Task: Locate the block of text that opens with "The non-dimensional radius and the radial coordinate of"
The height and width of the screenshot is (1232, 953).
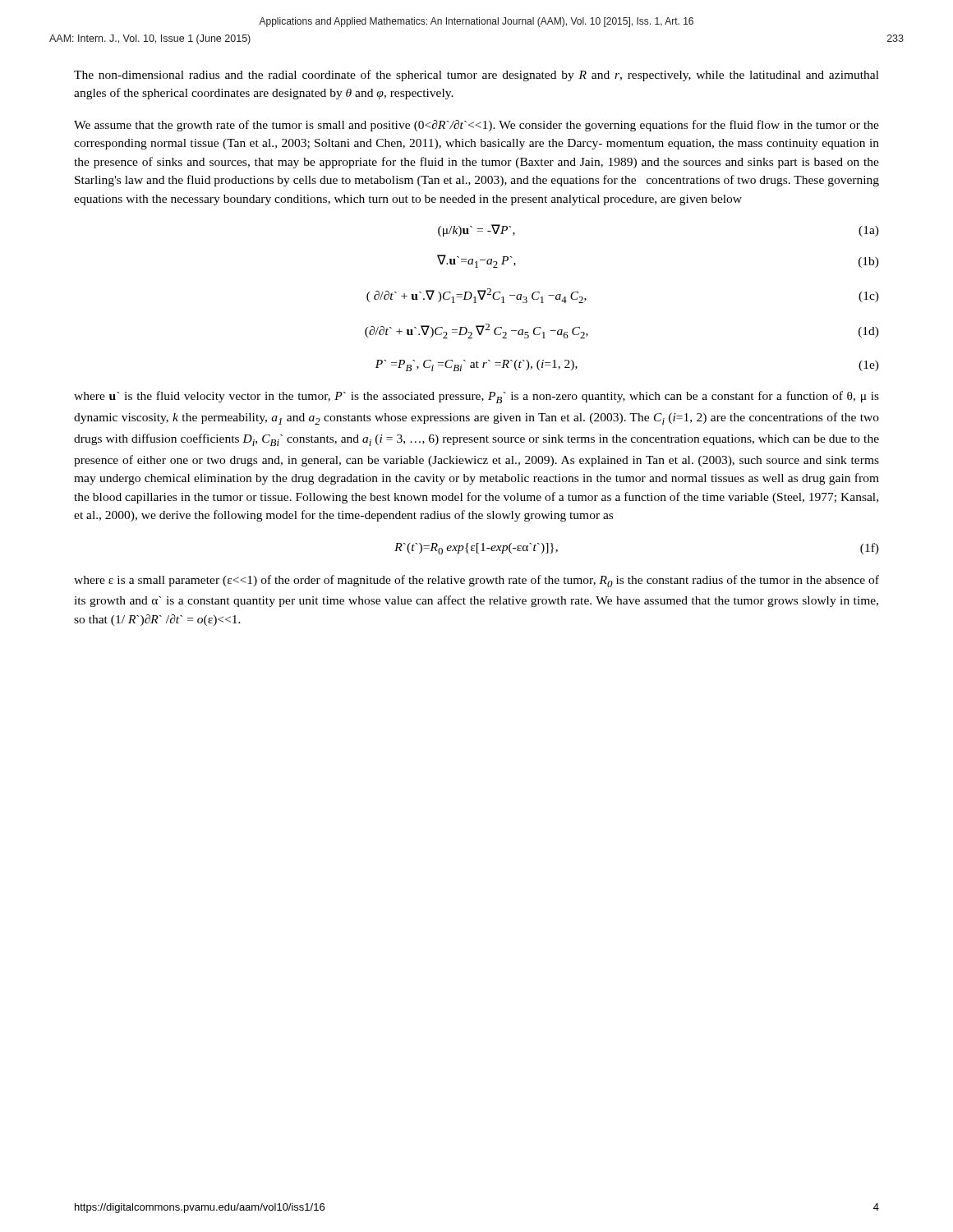Action: point(476,84)
